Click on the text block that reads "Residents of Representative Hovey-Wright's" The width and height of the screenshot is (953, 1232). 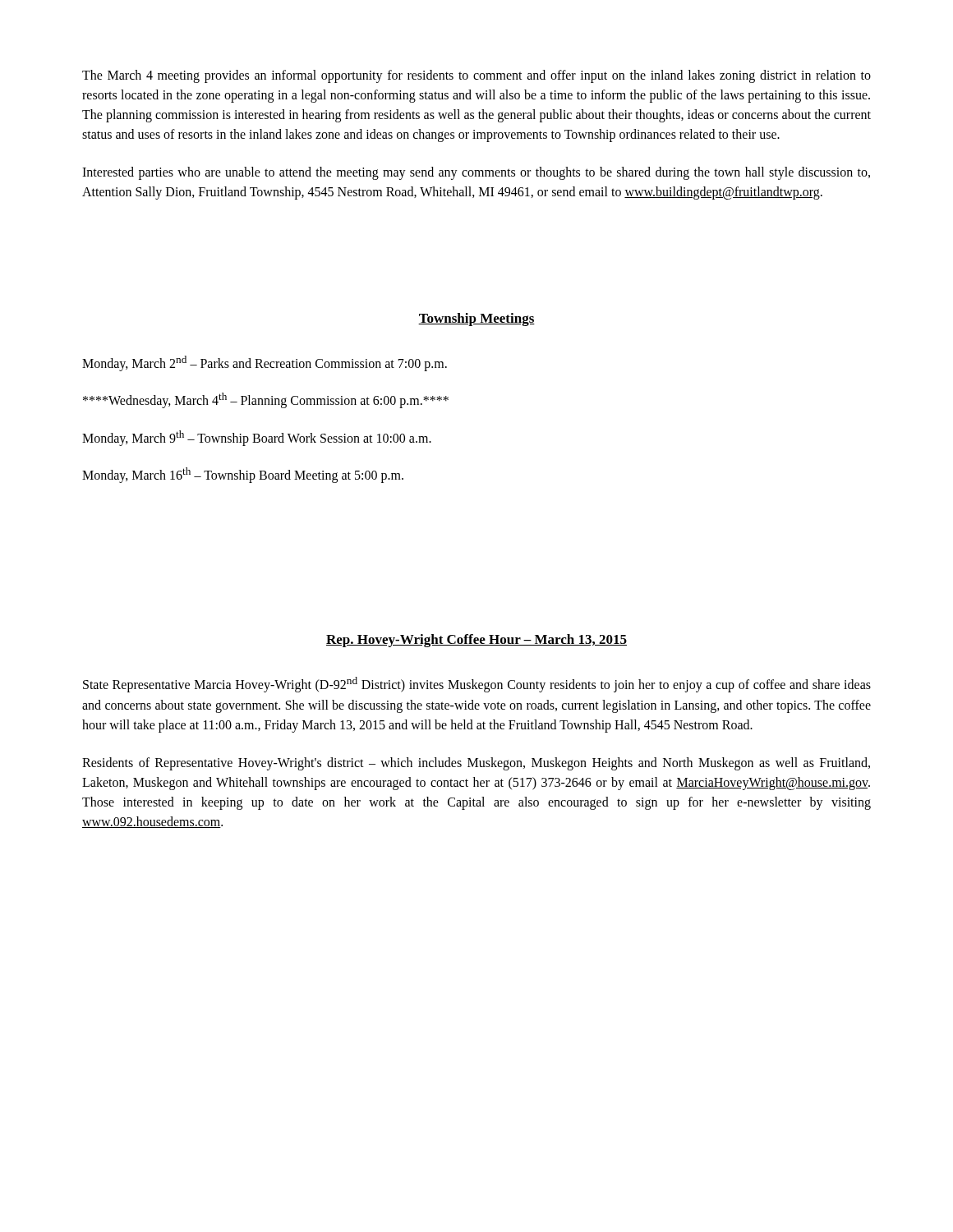tap(476, 792)
